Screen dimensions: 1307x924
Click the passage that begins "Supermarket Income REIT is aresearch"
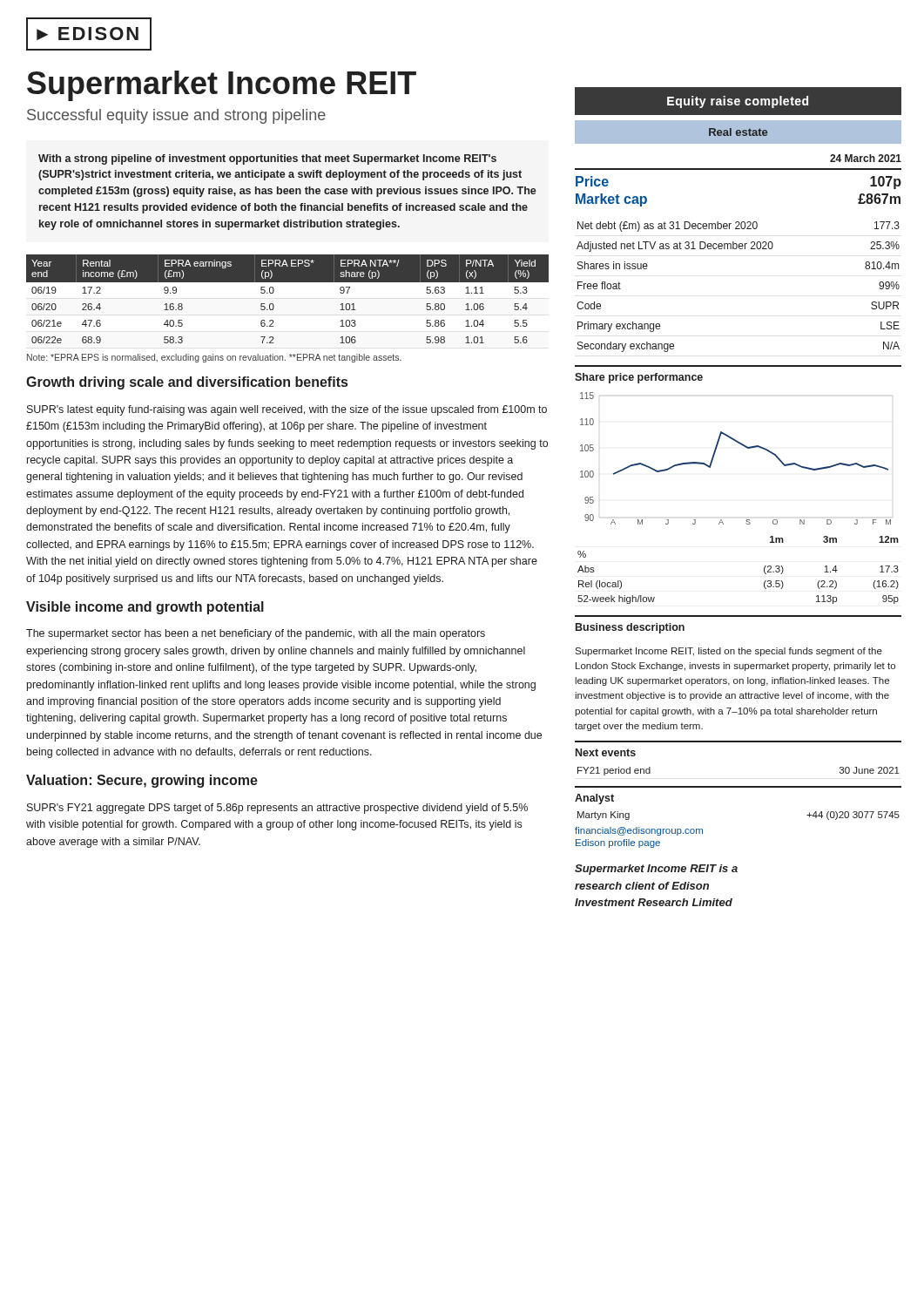(656, 870)
